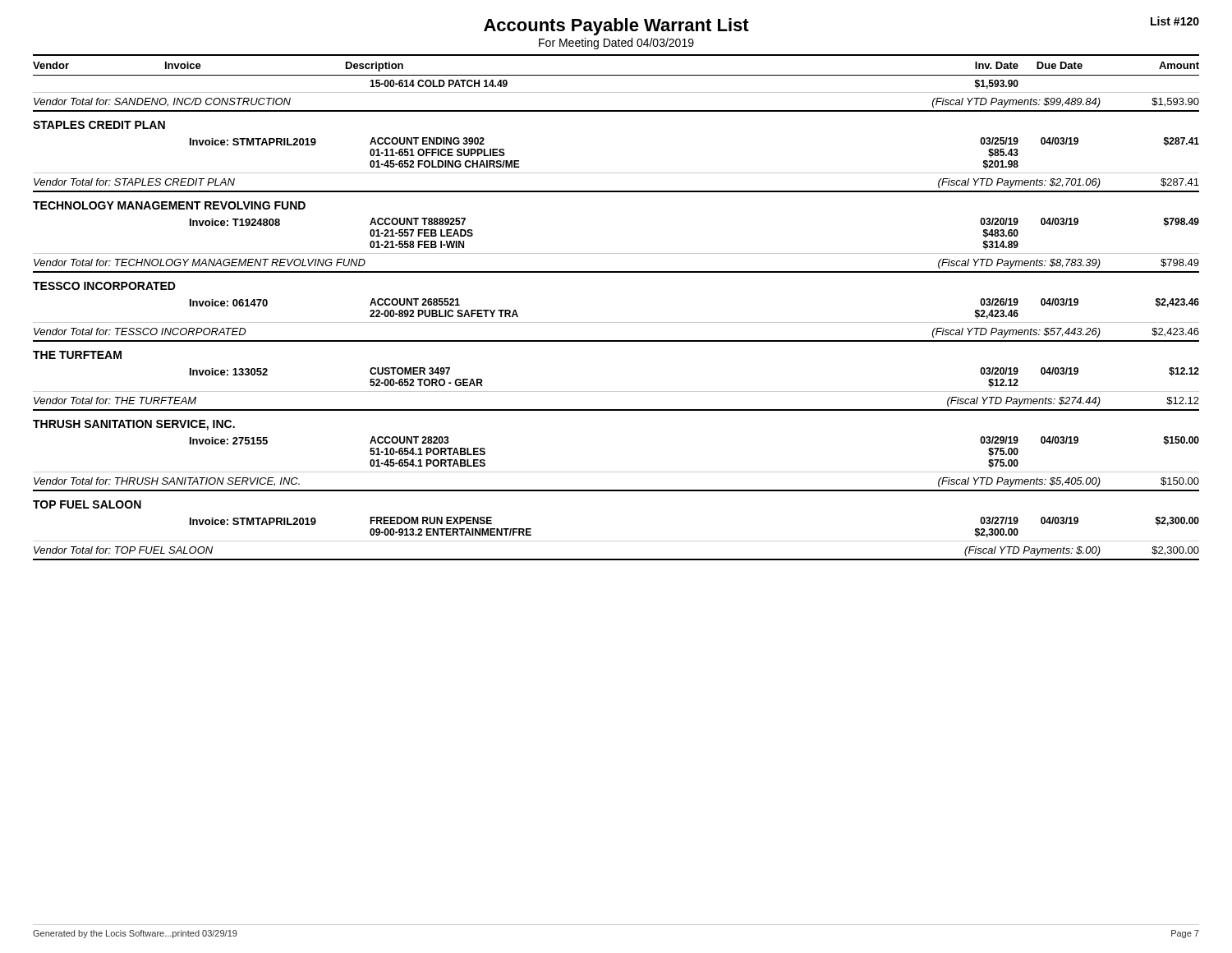Select the text block starting "List #120"
The height and width of the screenshot is (953, 1232).
(1175, 21)
